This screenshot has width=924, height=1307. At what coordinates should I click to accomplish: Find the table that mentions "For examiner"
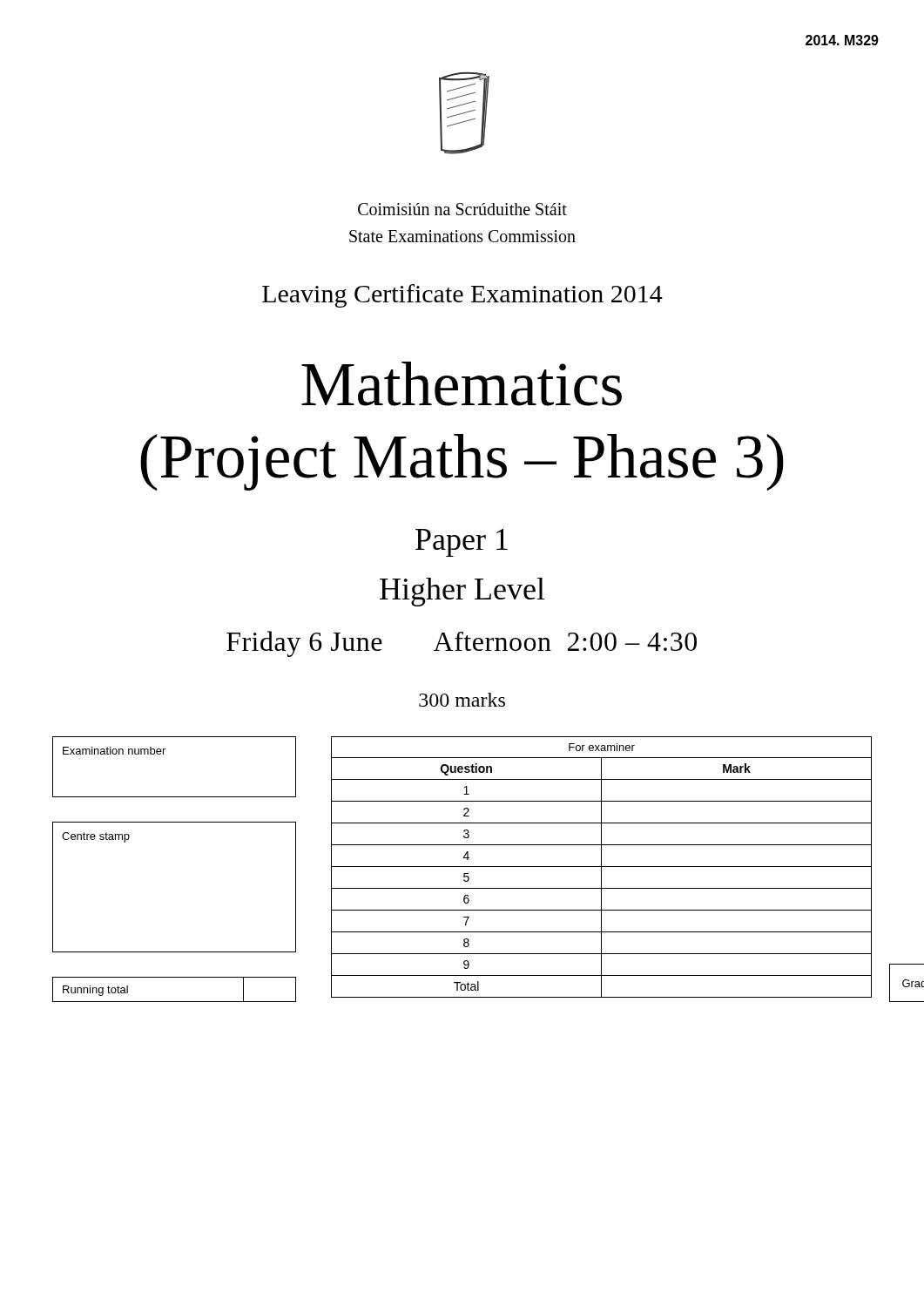601,869
